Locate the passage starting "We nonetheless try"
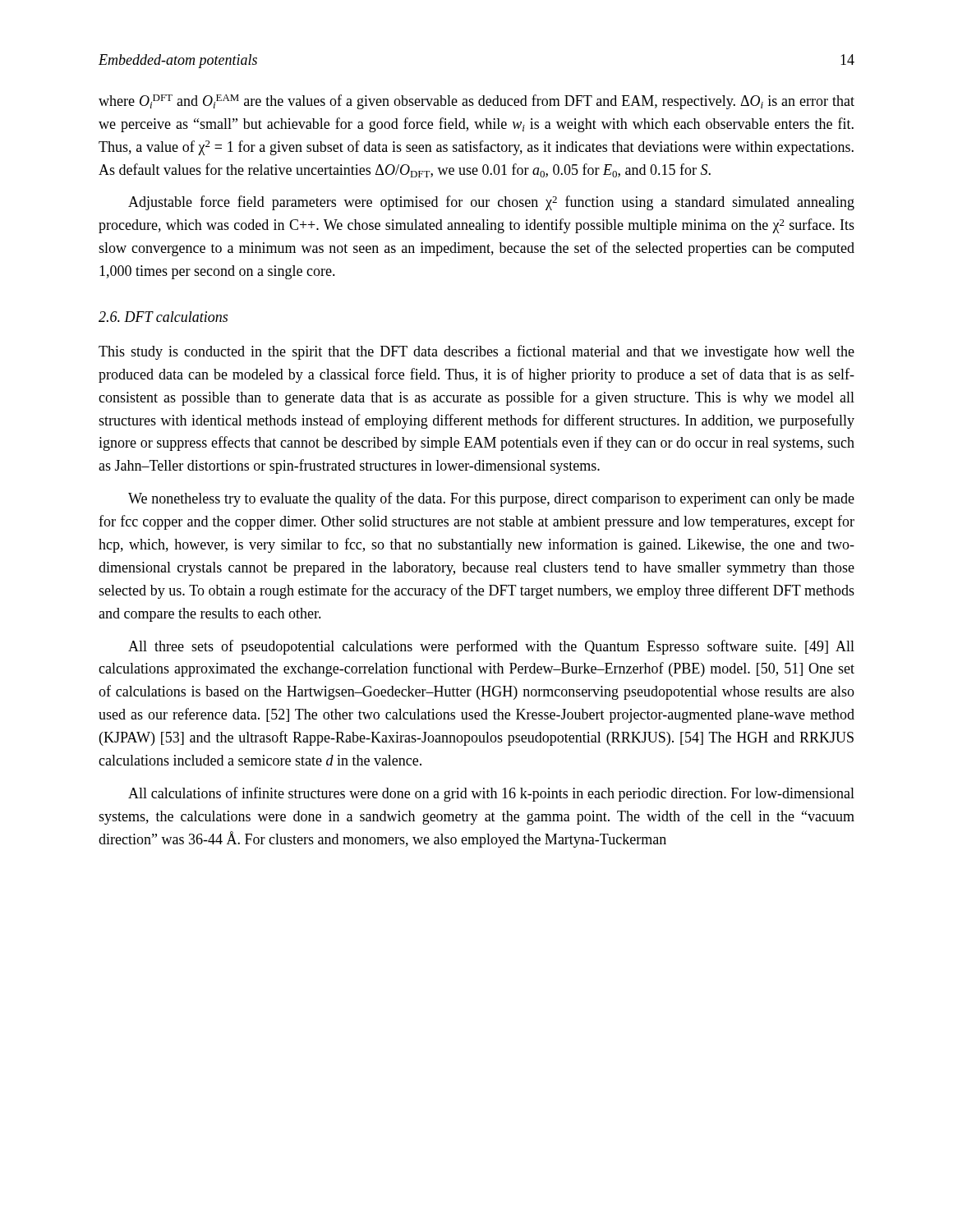 (x=476, y=557)
